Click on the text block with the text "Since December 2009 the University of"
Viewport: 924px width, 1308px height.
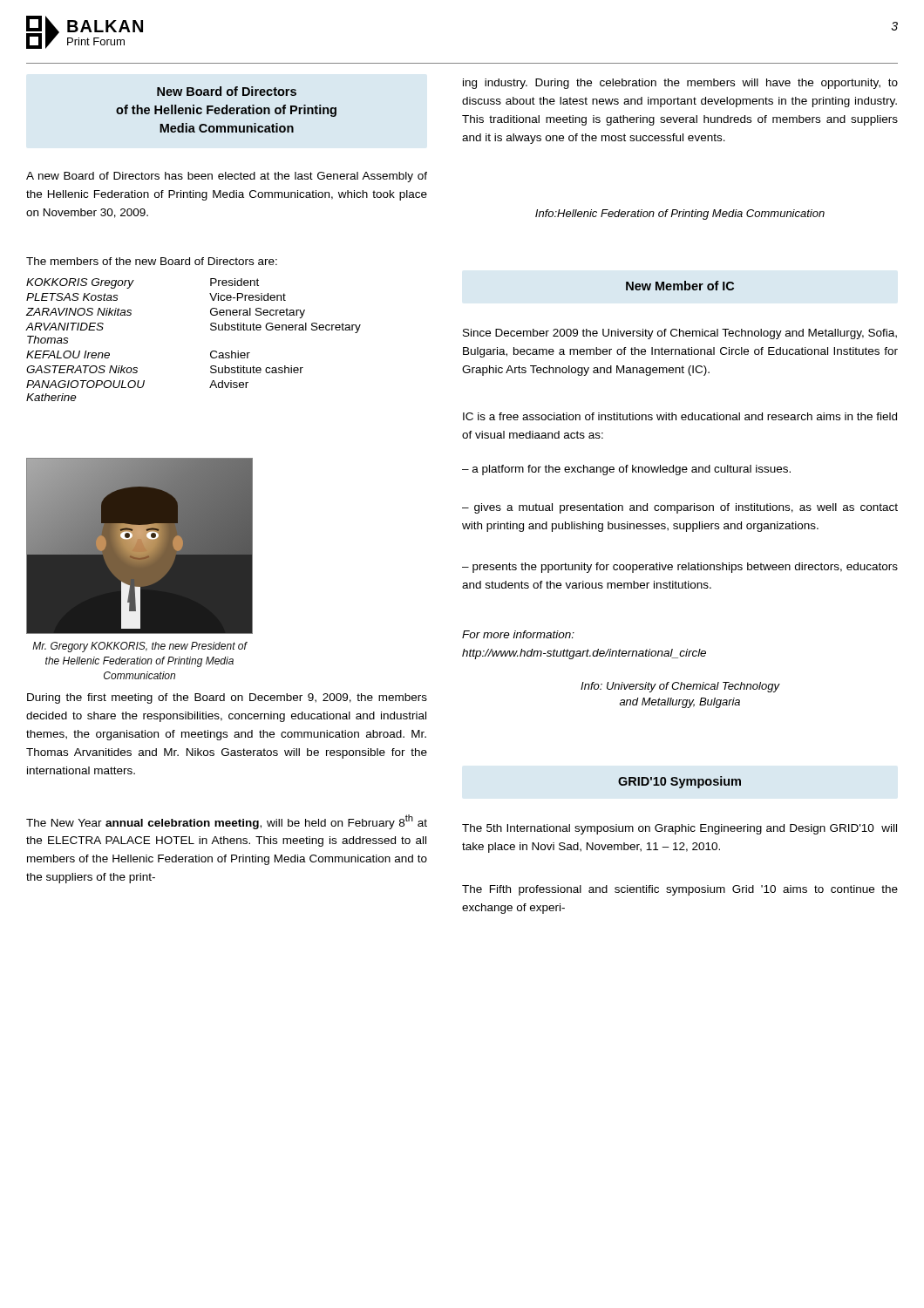click(680, 351)
